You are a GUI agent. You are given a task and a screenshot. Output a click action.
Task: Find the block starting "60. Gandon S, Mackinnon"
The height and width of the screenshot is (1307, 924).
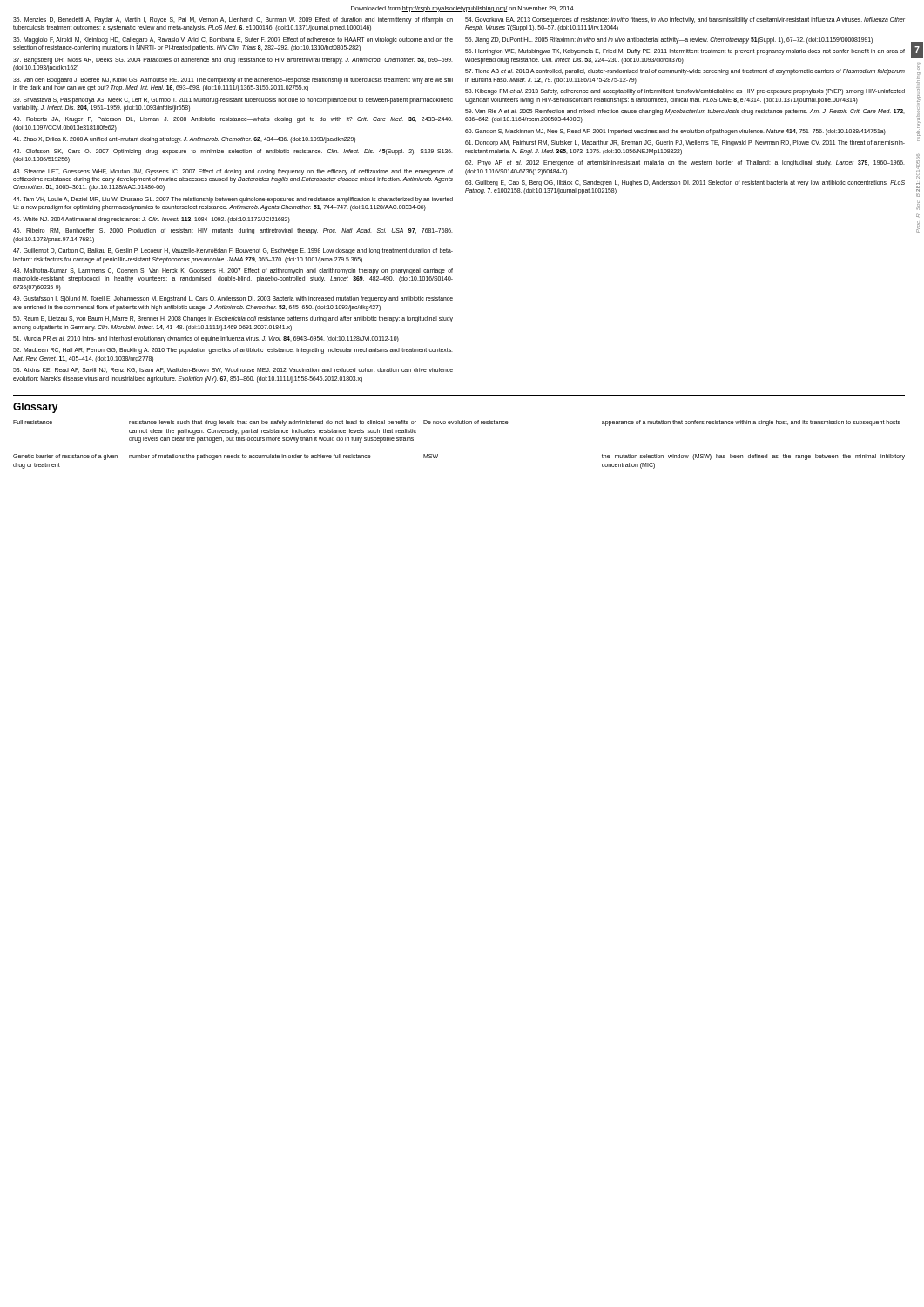pos(675,131)
